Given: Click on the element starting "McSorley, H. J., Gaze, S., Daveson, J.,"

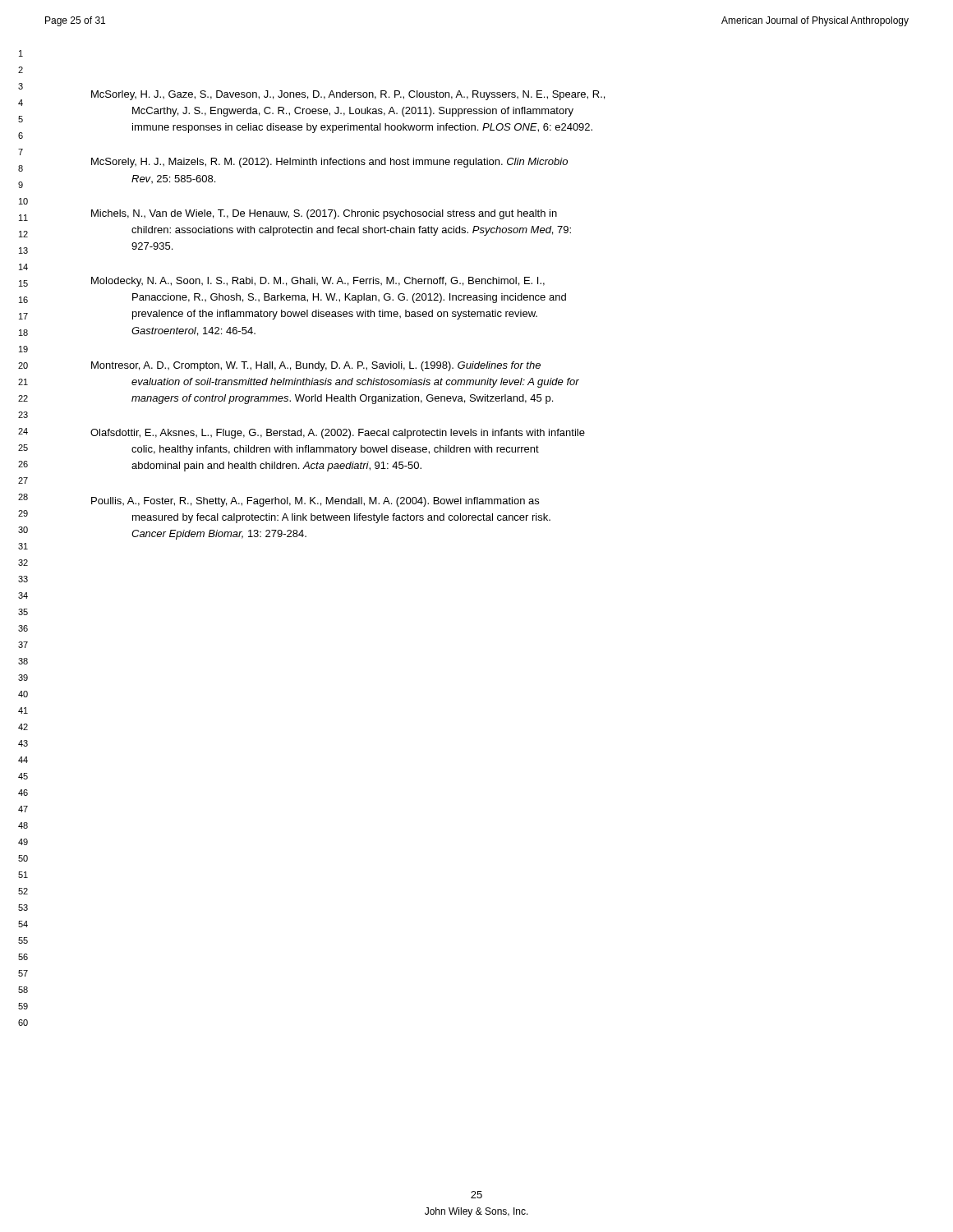Looking at the screenshot, I should coord(489,111).
